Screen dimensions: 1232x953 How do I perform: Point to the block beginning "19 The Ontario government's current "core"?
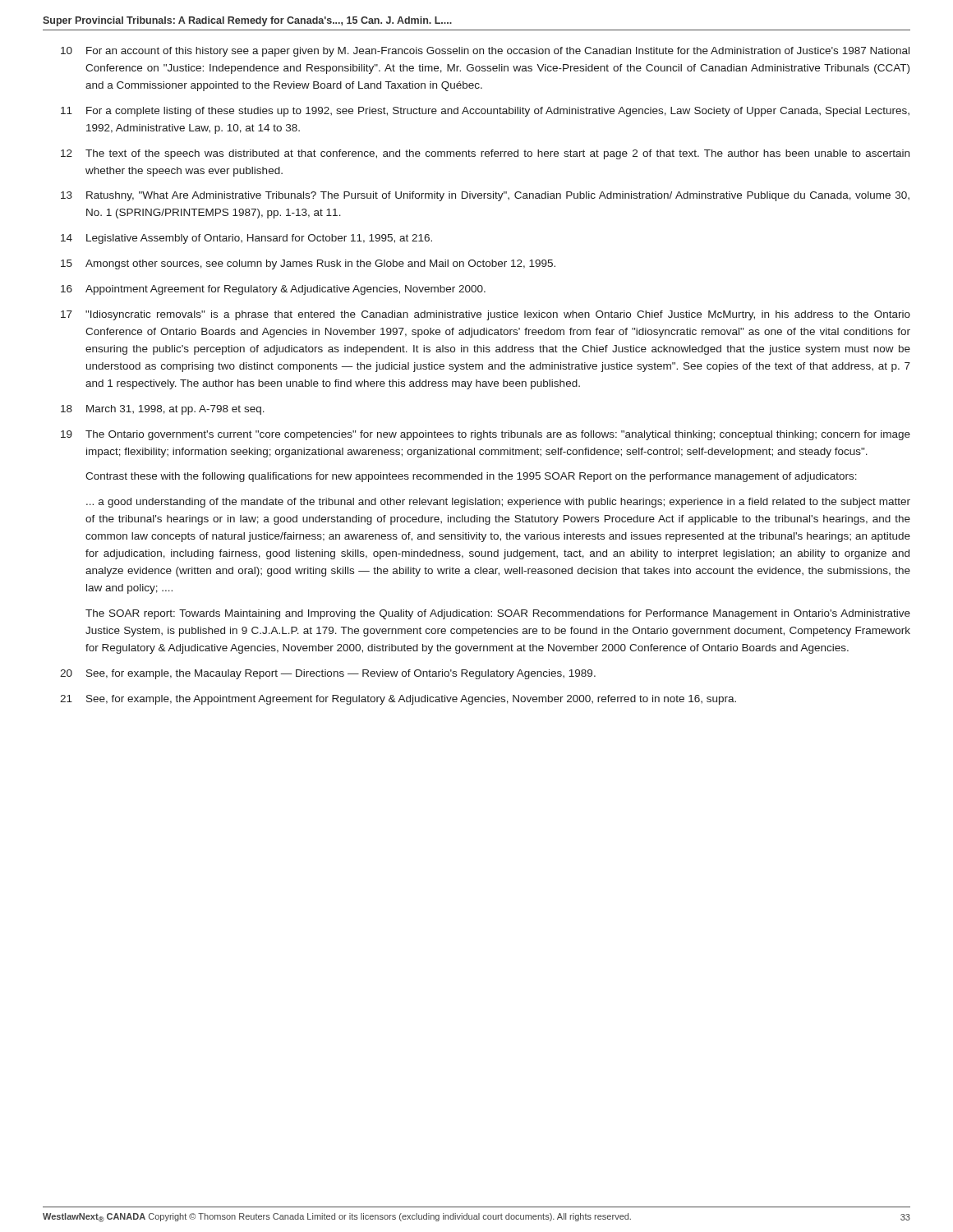476,443
